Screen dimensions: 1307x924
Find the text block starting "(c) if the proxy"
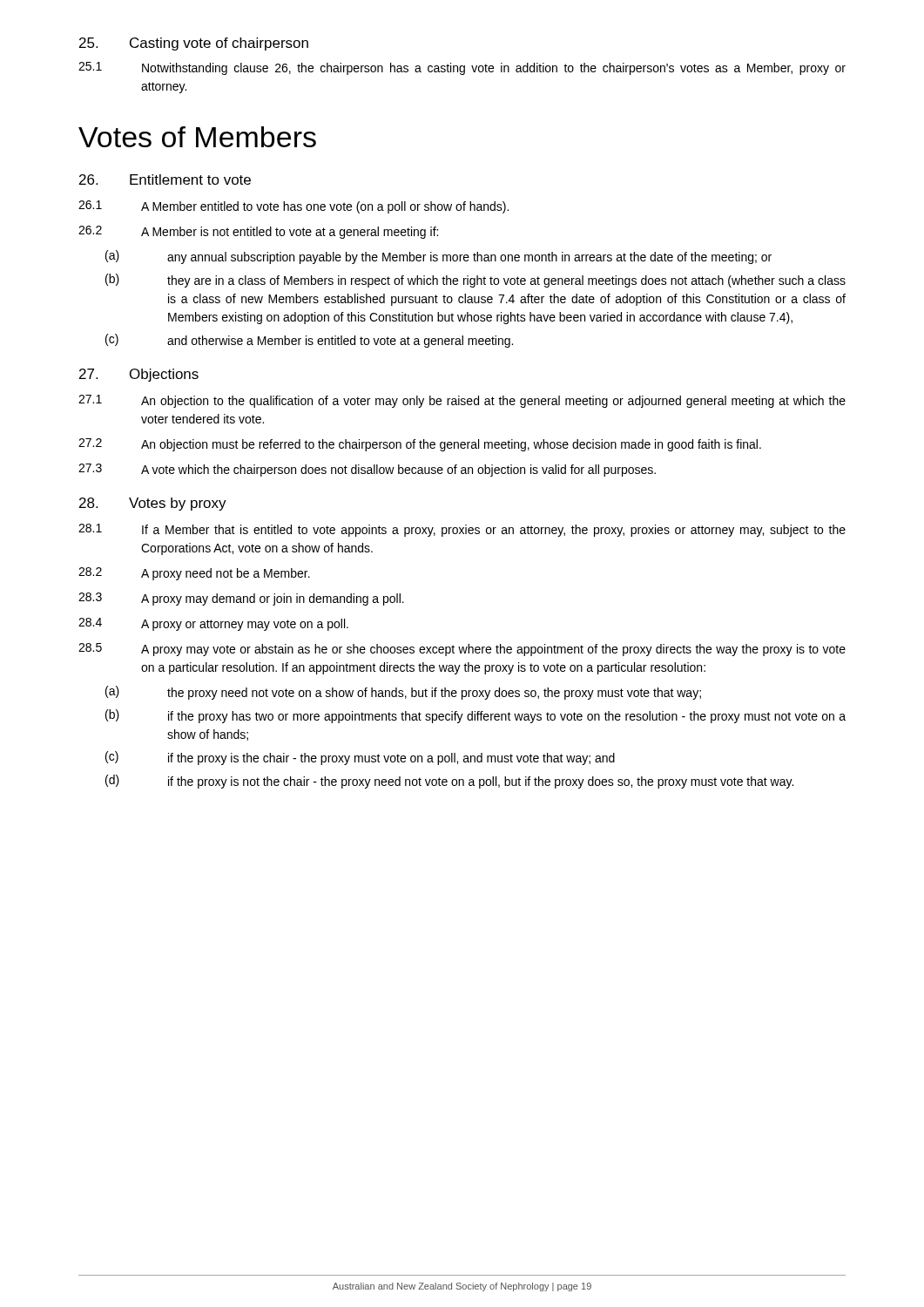click(462, 758)
